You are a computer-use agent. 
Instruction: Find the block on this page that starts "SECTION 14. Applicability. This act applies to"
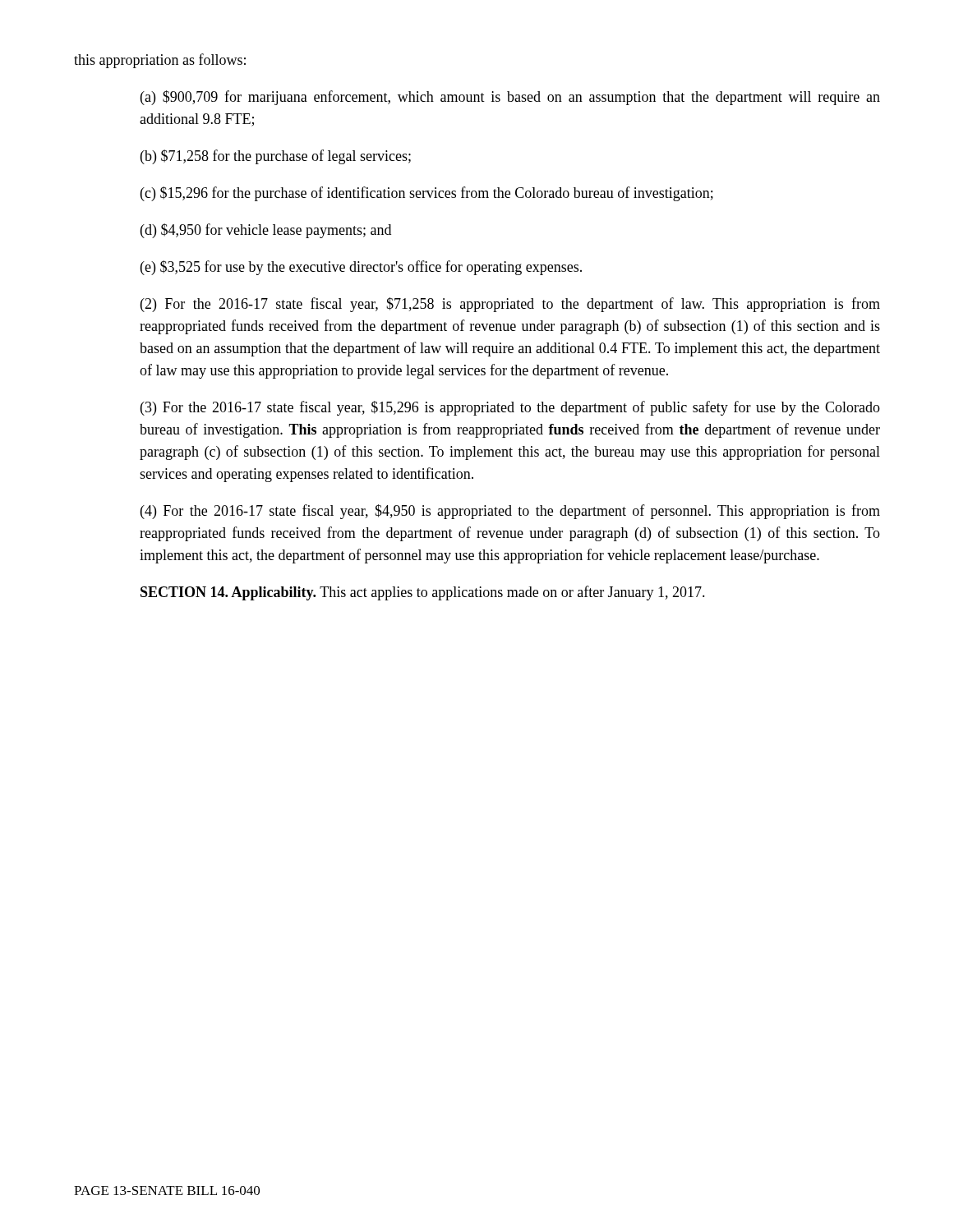click(423, 592)
